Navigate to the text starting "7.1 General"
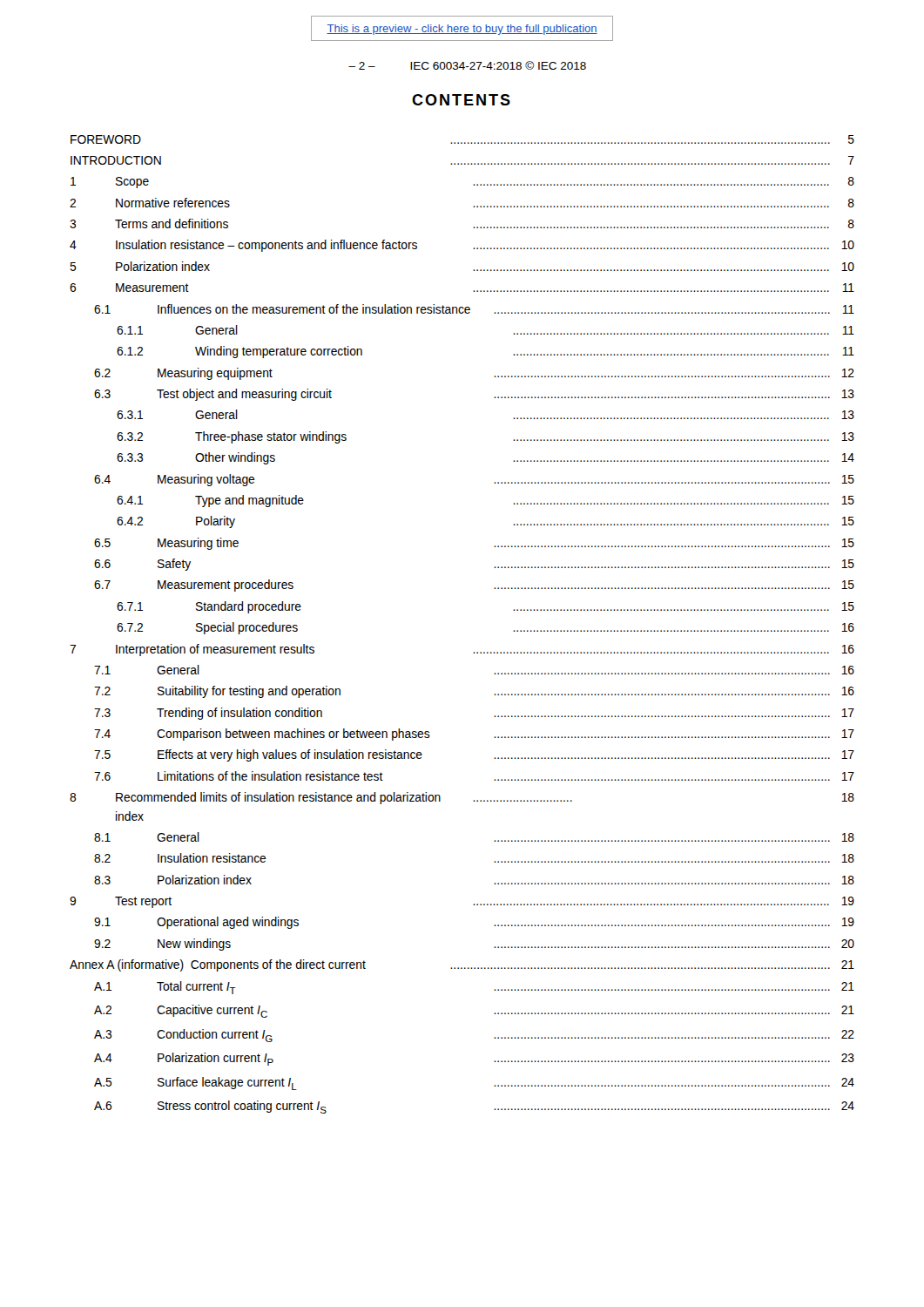 [97, 670]
